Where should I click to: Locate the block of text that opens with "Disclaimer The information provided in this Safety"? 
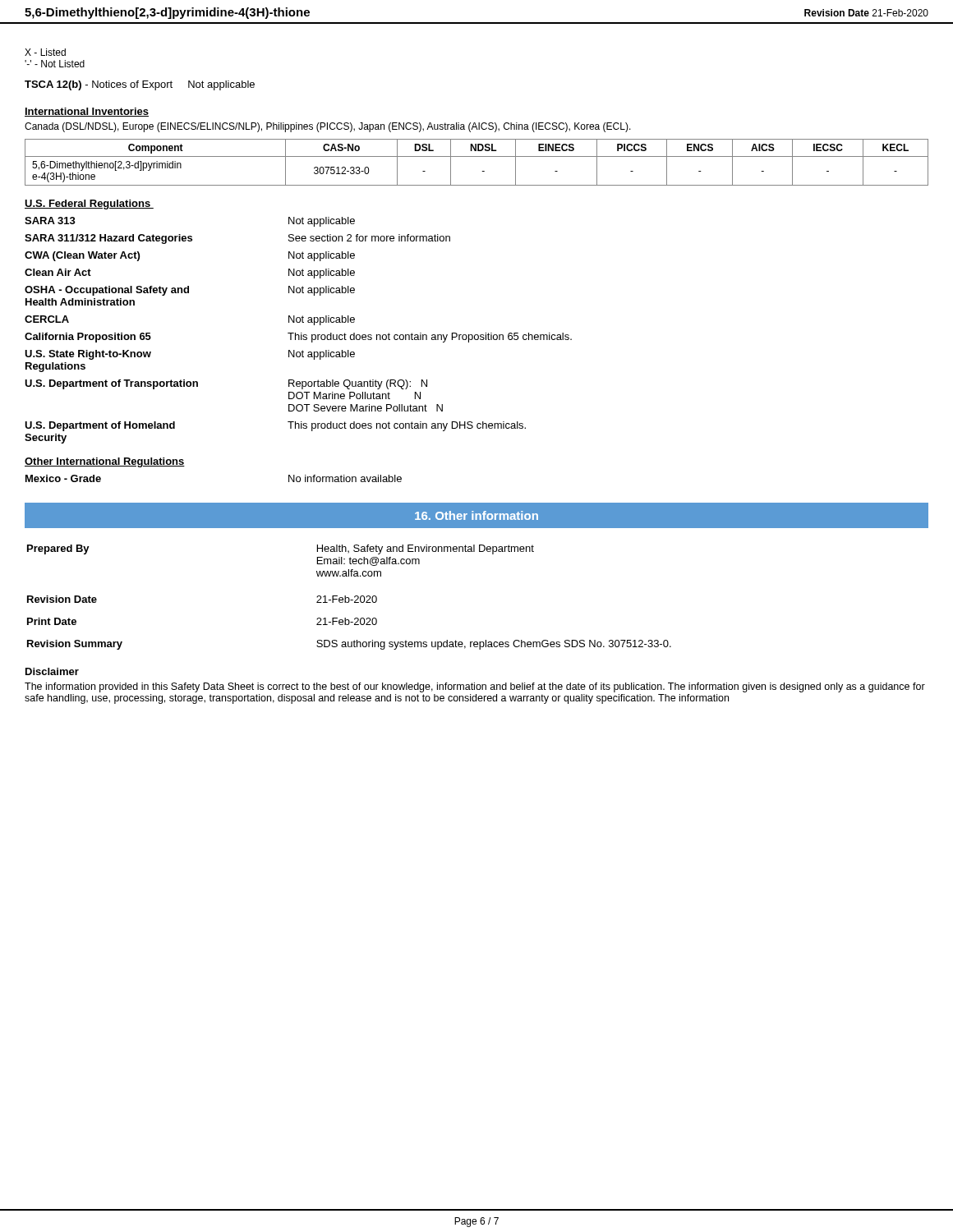tap(476, 685)
